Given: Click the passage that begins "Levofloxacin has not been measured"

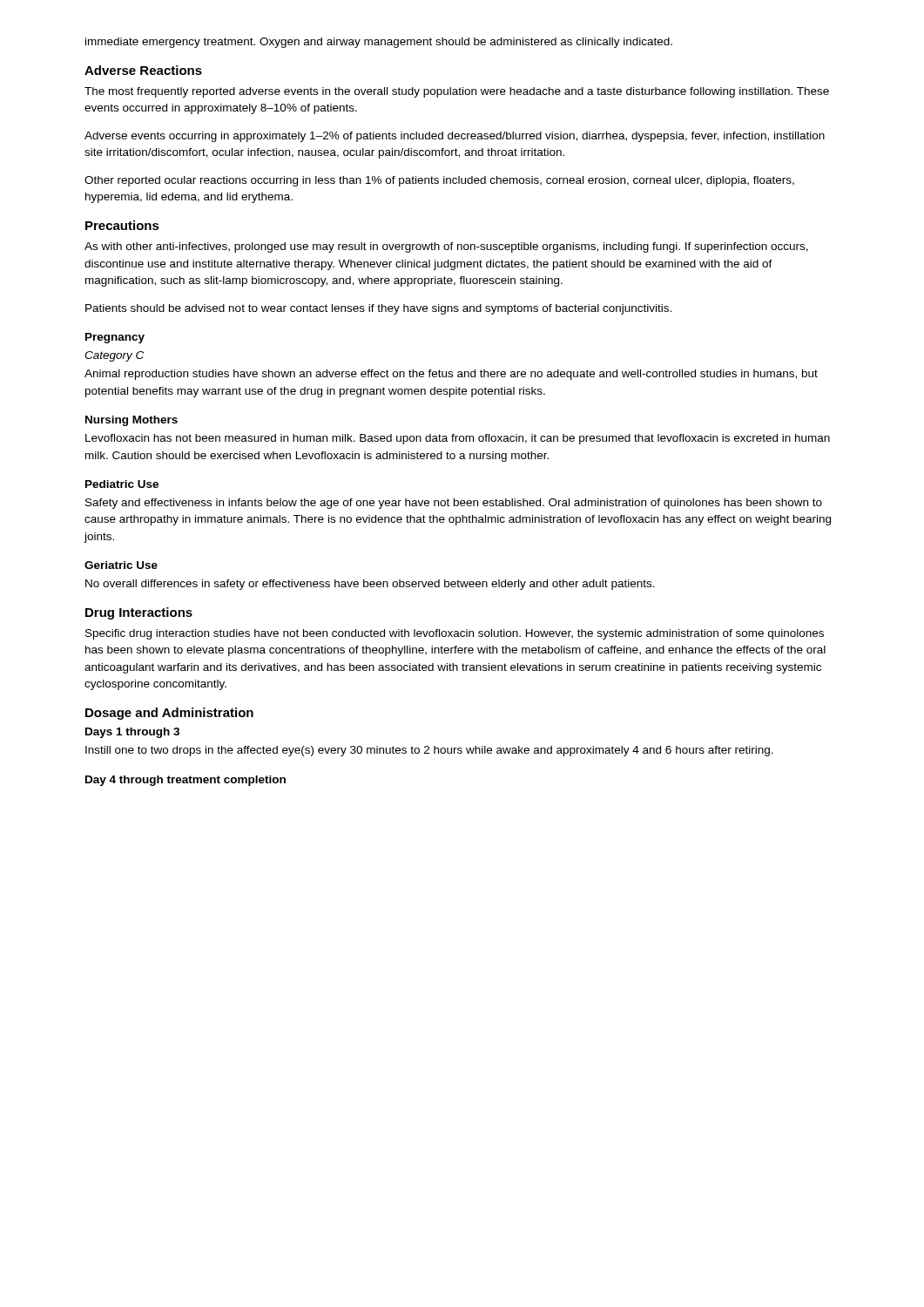Looking at the screenshot, I should pyautogui.click(x=457, y=446).
